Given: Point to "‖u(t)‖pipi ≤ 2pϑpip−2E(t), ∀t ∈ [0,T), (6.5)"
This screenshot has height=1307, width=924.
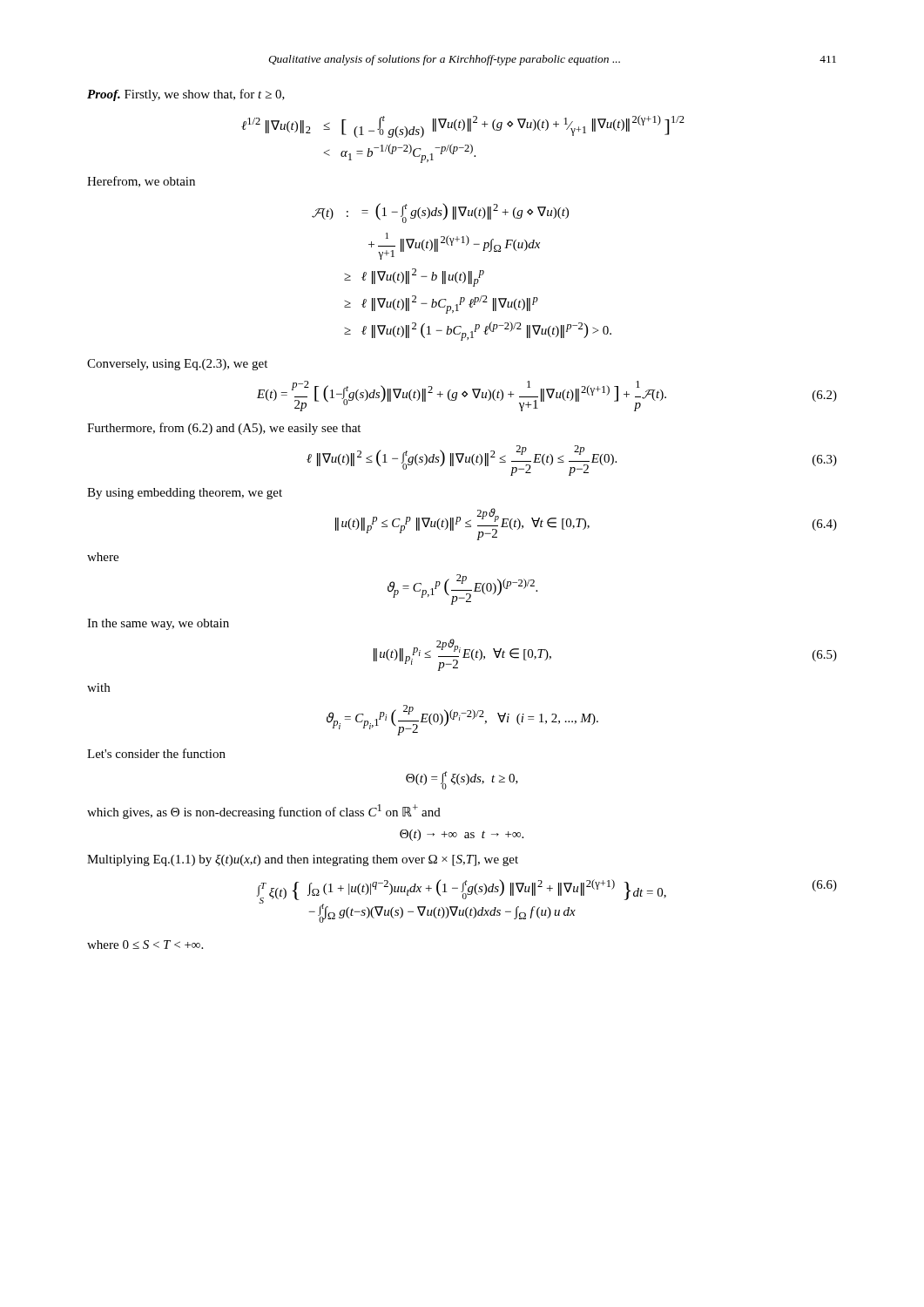Looking at the screenshot, I should (x=462, y=655).
